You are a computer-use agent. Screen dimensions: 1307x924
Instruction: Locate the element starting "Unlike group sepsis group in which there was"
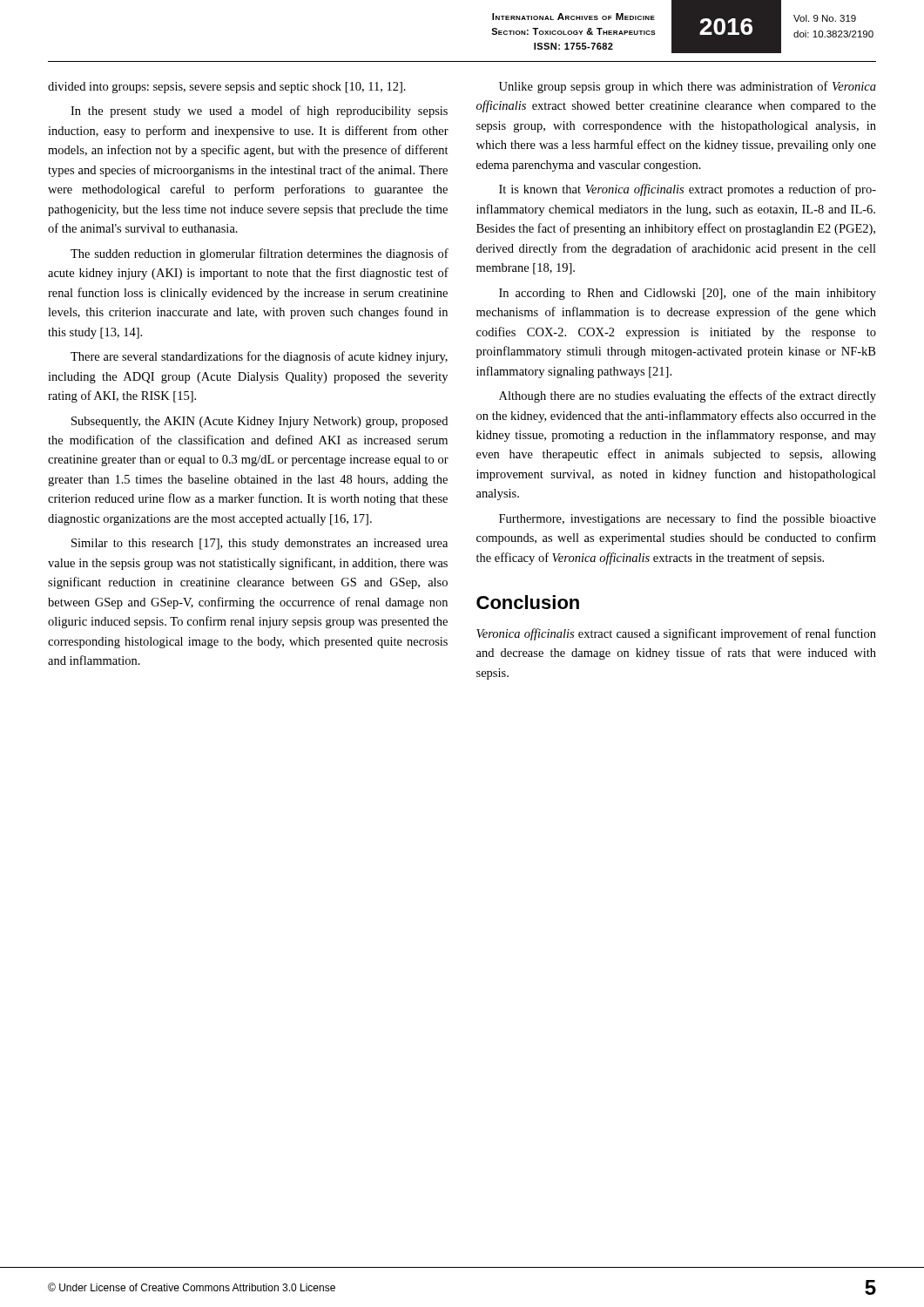[676, 322]
